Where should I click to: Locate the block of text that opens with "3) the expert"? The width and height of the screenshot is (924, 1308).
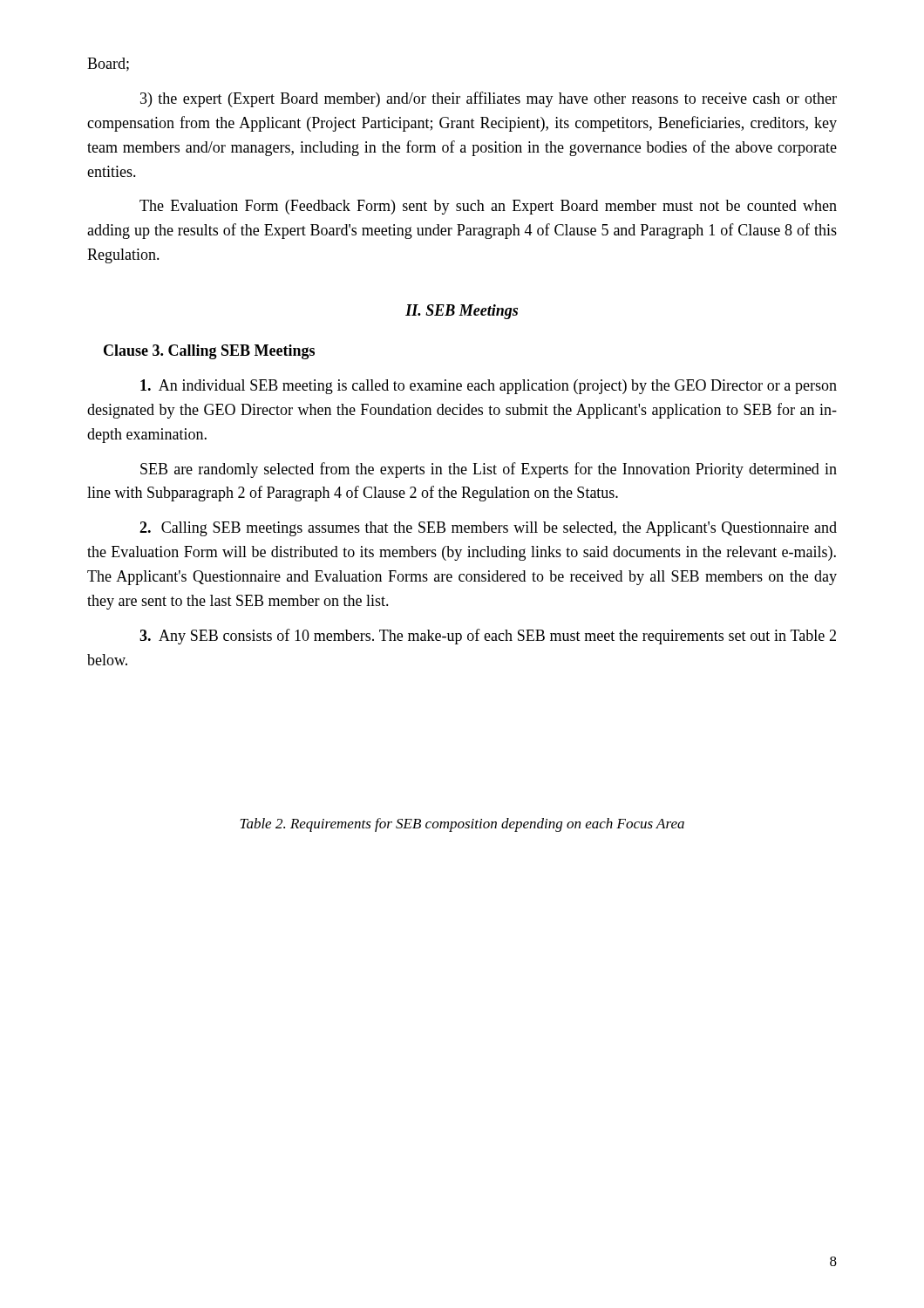tap(462, 135)
